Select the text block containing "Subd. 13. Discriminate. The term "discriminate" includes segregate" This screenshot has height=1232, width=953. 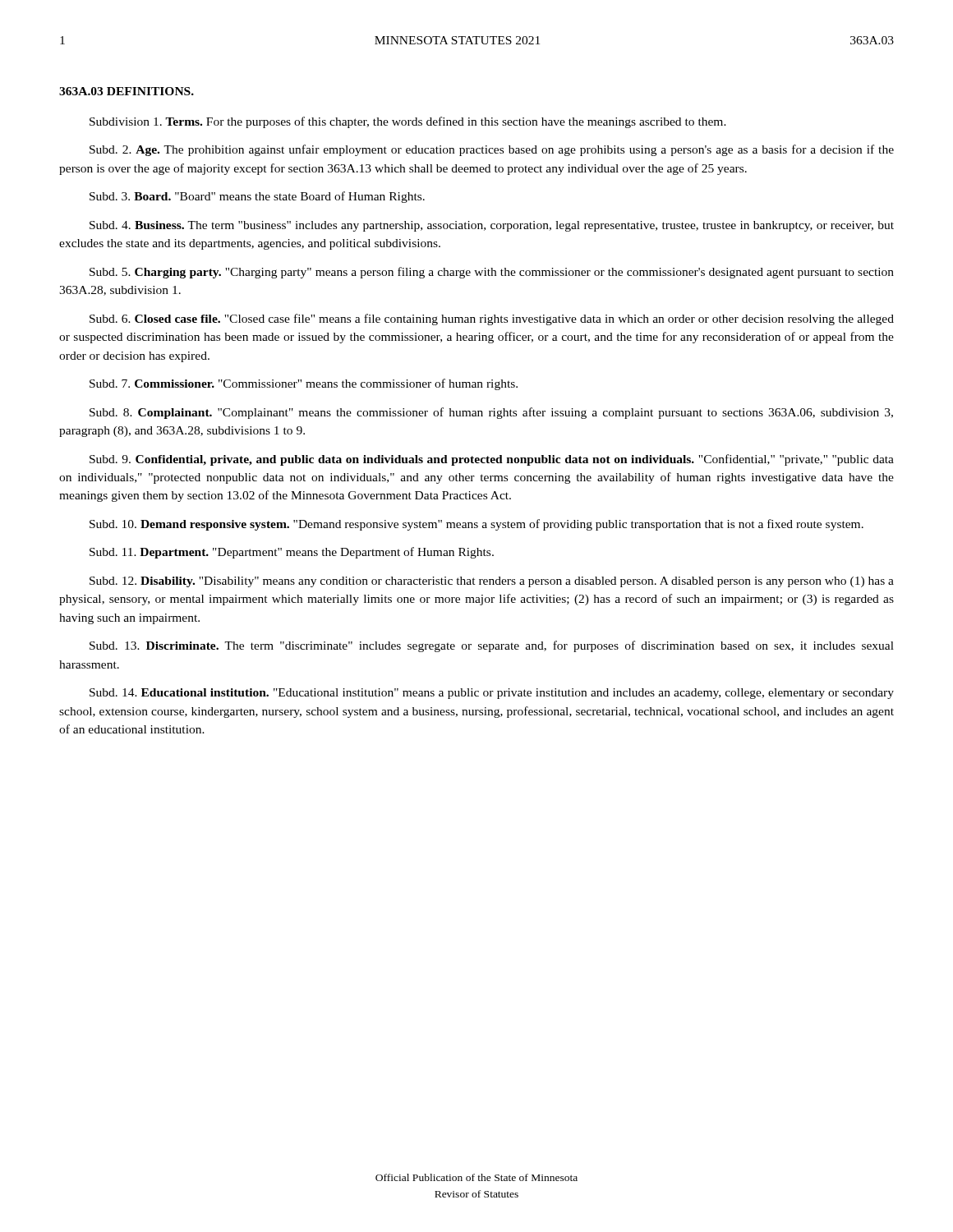click(476, 655)
